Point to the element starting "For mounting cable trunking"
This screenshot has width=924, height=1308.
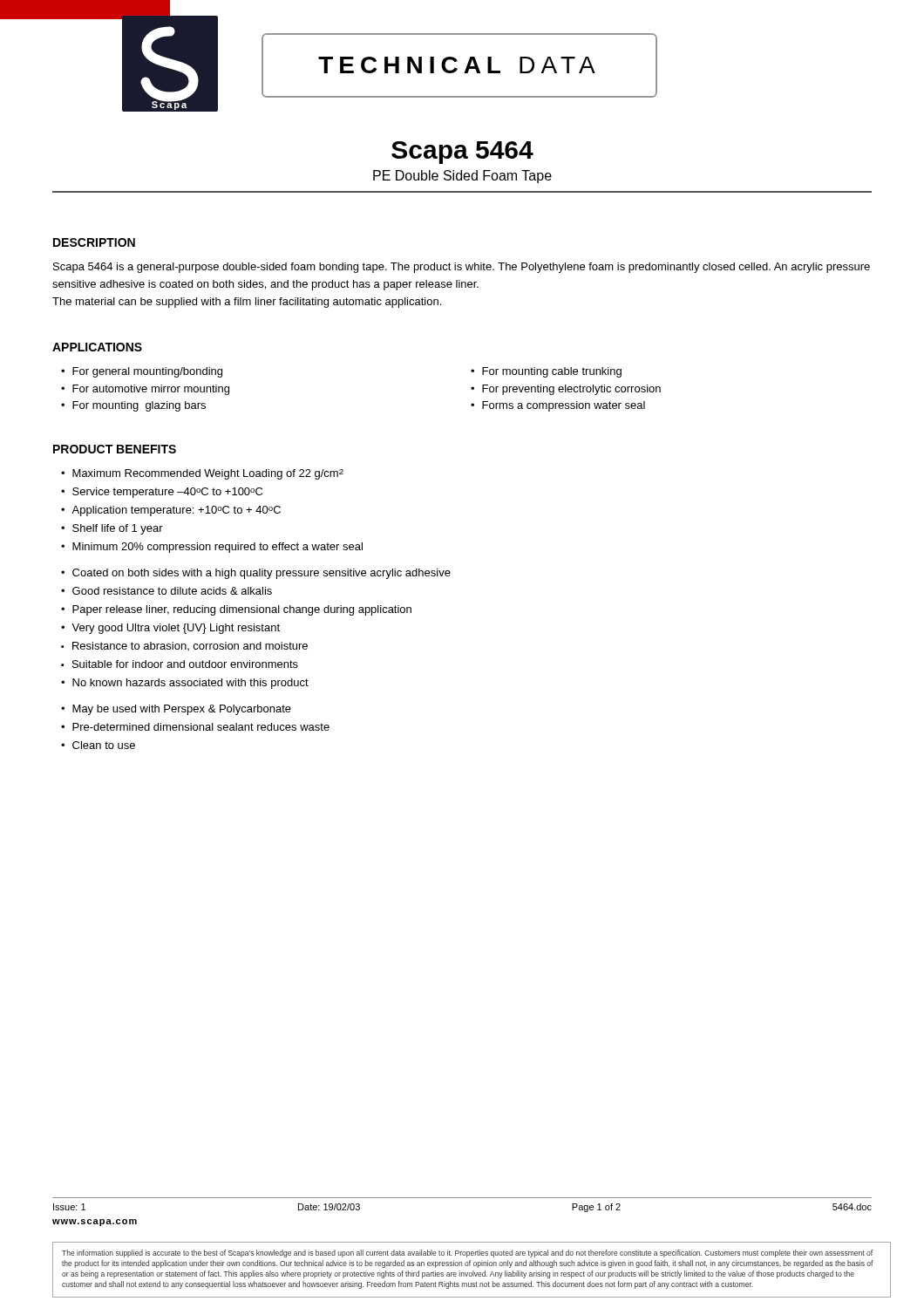coord(552,371)
